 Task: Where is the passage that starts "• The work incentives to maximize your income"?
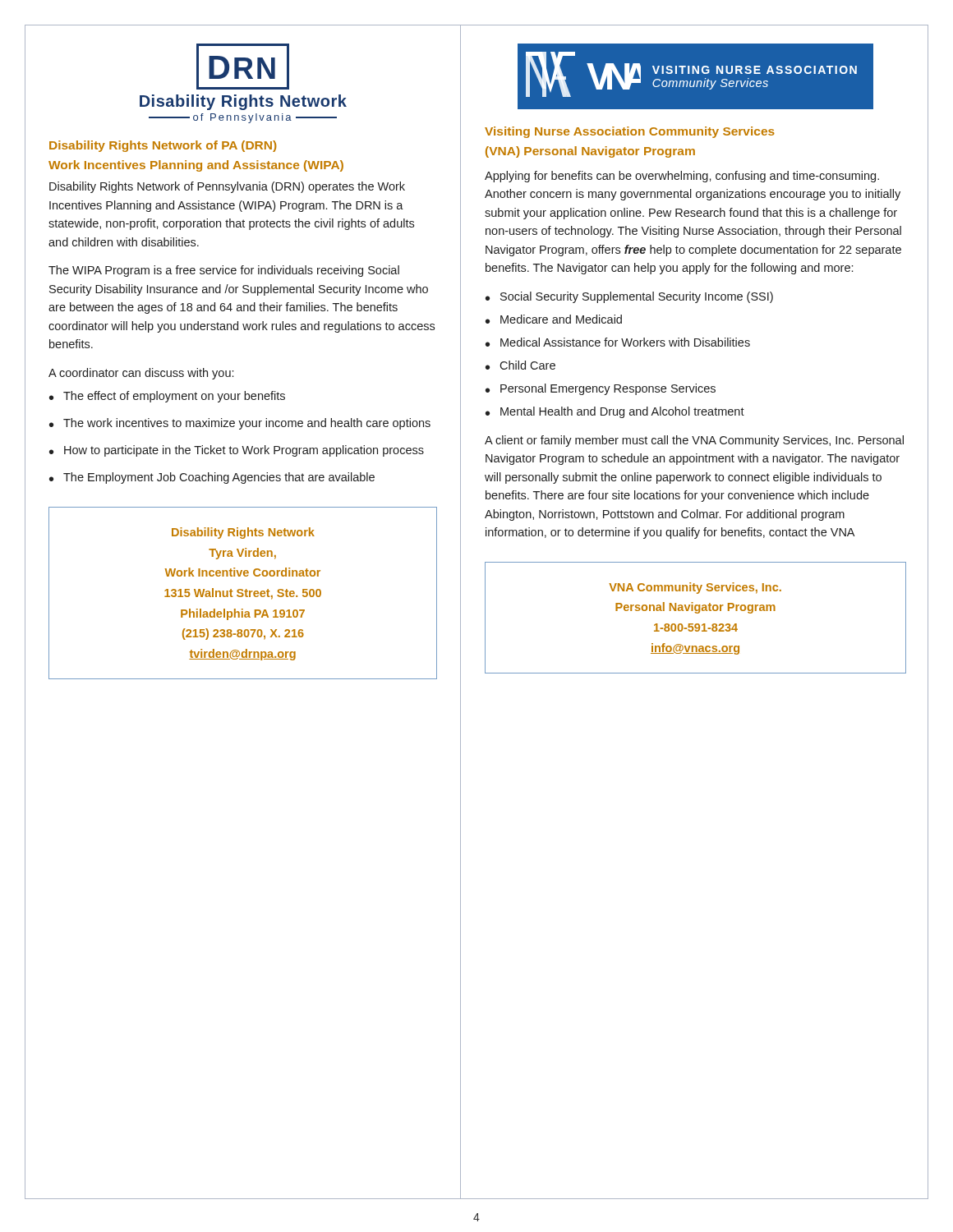240,423
